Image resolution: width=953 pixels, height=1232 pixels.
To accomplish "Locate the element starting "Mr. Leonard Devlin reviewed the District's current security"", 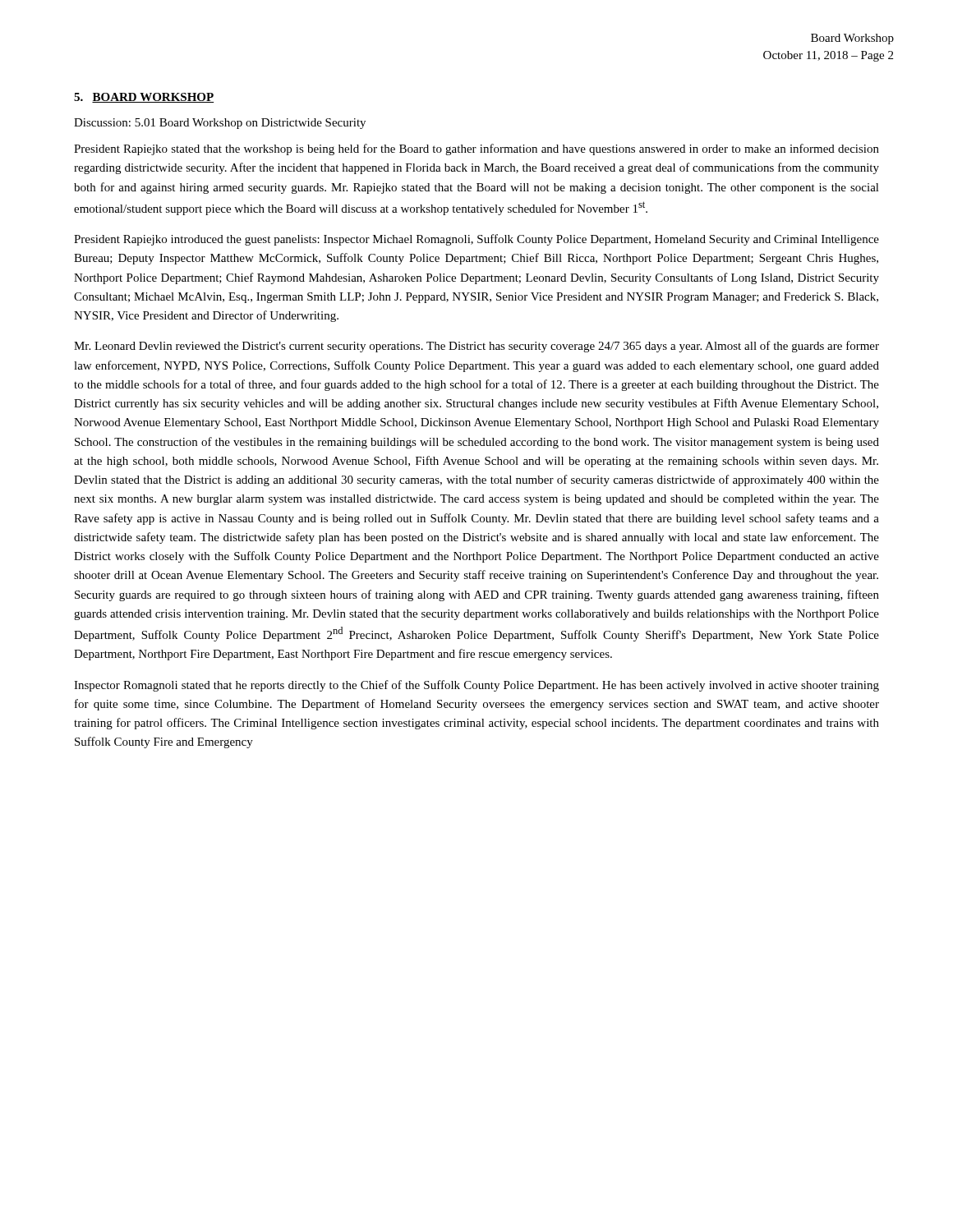I will 476,500.
